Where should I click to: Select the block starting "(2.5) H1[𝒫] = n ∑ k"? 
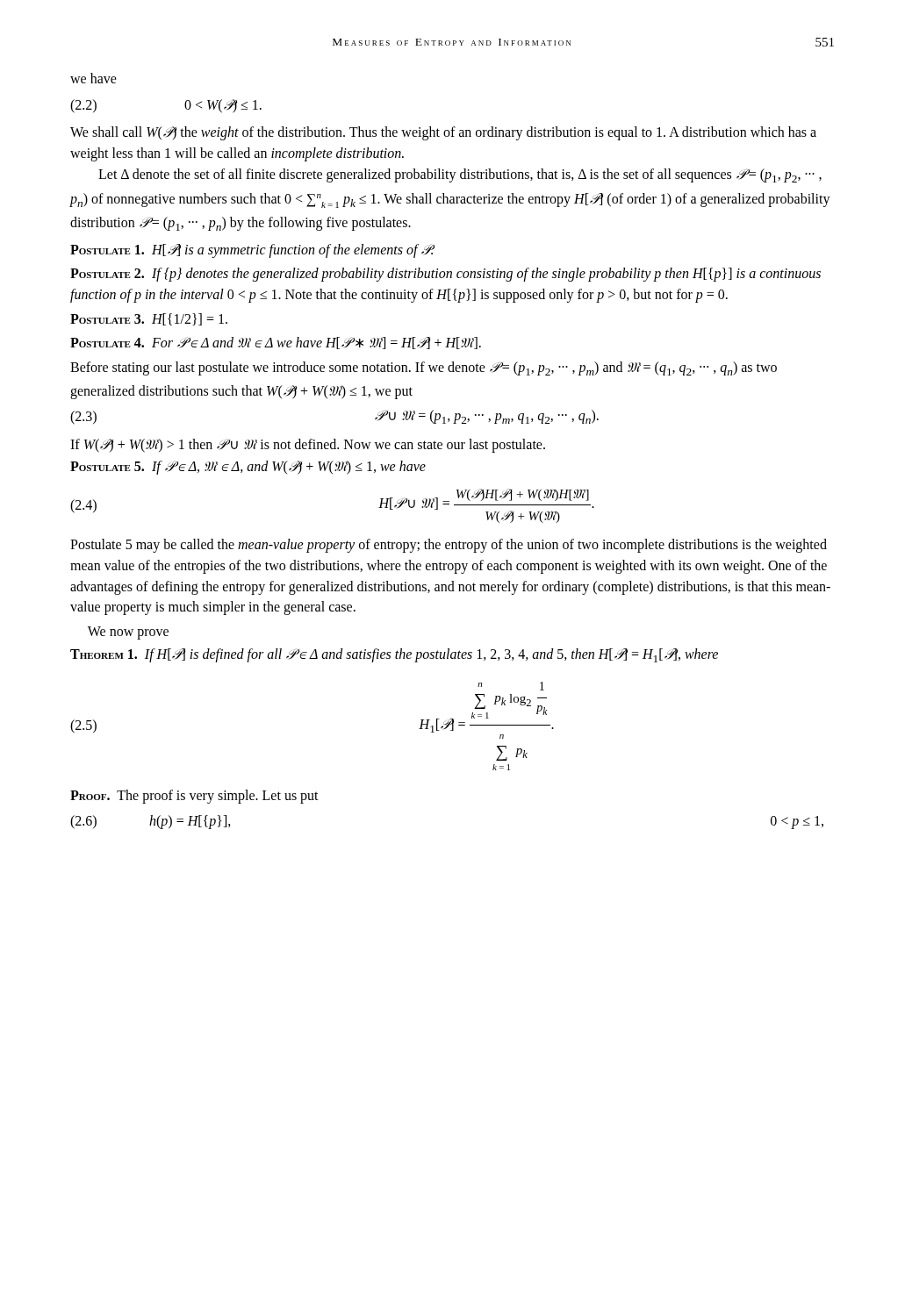tap(456, 725)
